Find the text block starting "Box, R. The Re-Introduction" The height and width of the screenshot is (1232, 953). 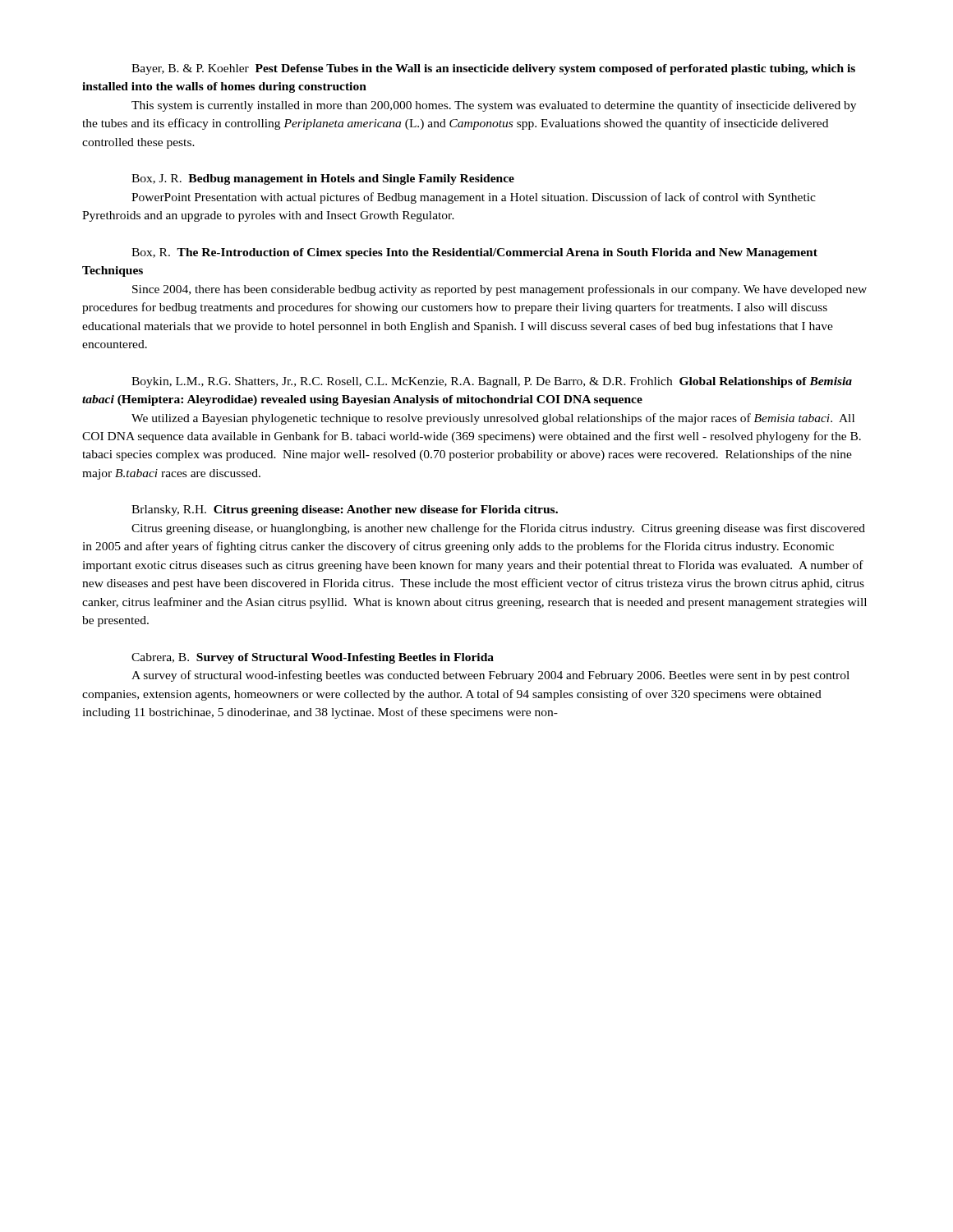click(476, 298)
